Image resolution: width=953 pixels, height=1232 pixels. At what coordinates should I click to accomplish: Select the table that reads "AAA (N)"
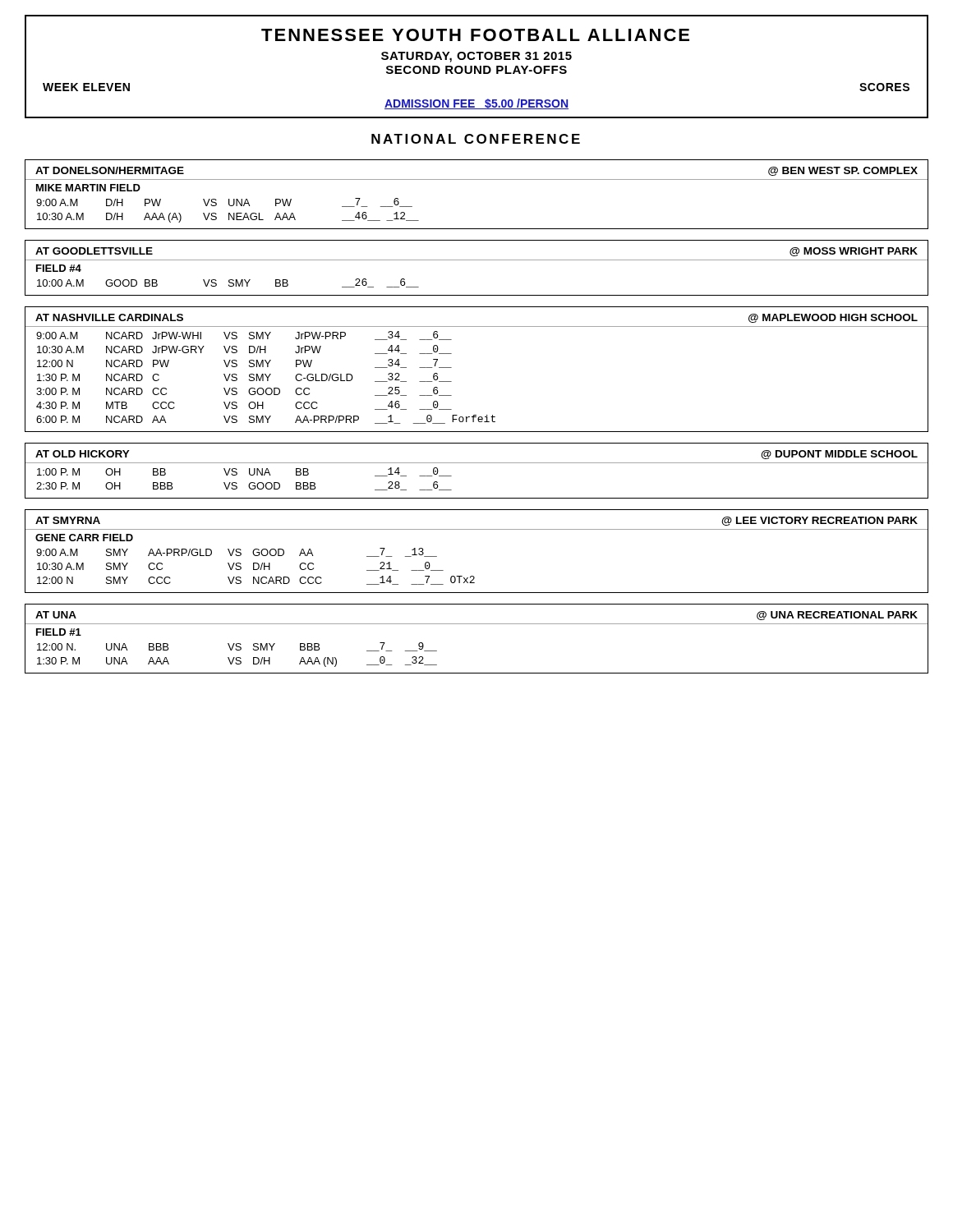pos(476,639)
